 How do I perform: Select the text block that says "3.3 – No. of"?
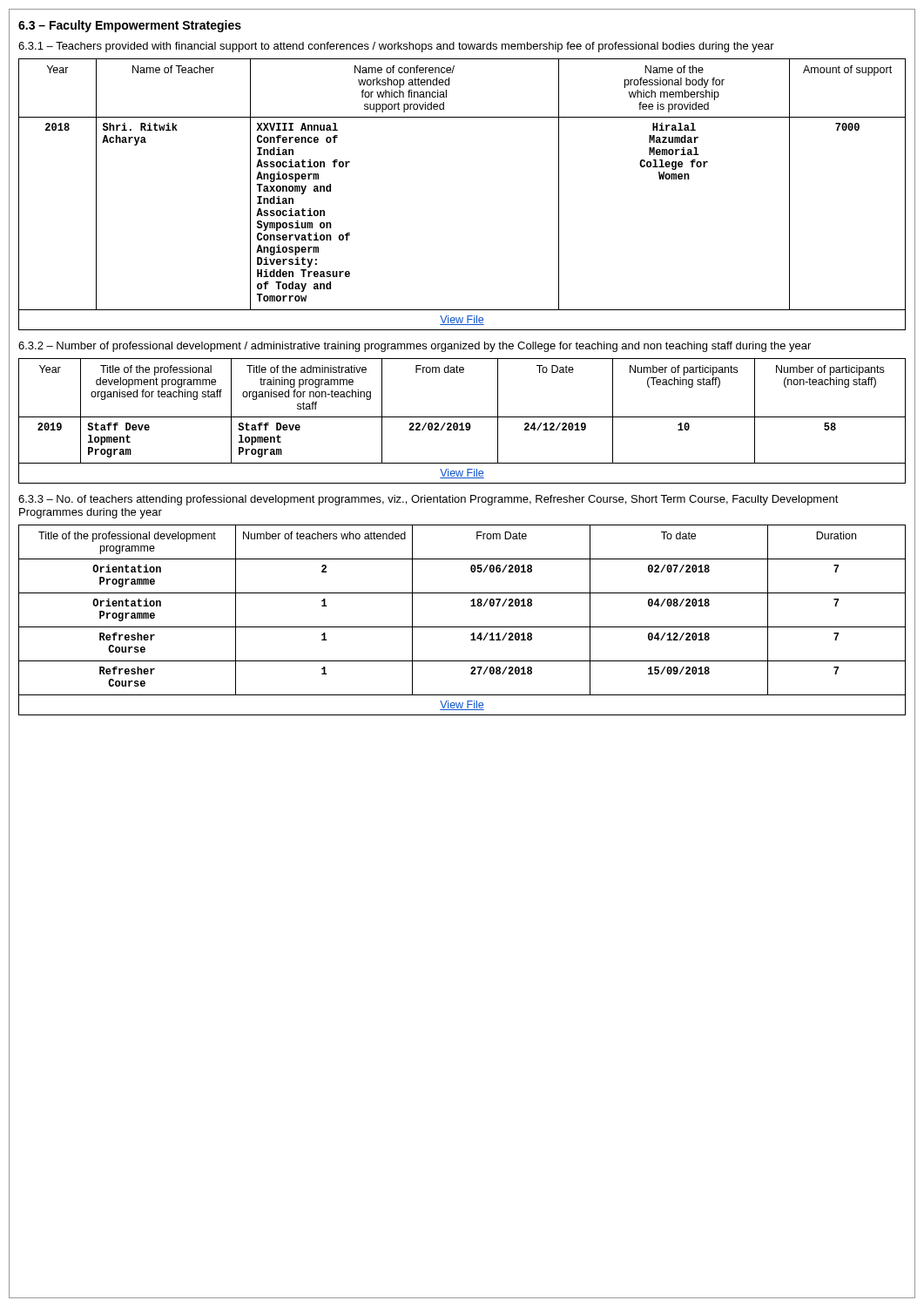coord(428,505)
